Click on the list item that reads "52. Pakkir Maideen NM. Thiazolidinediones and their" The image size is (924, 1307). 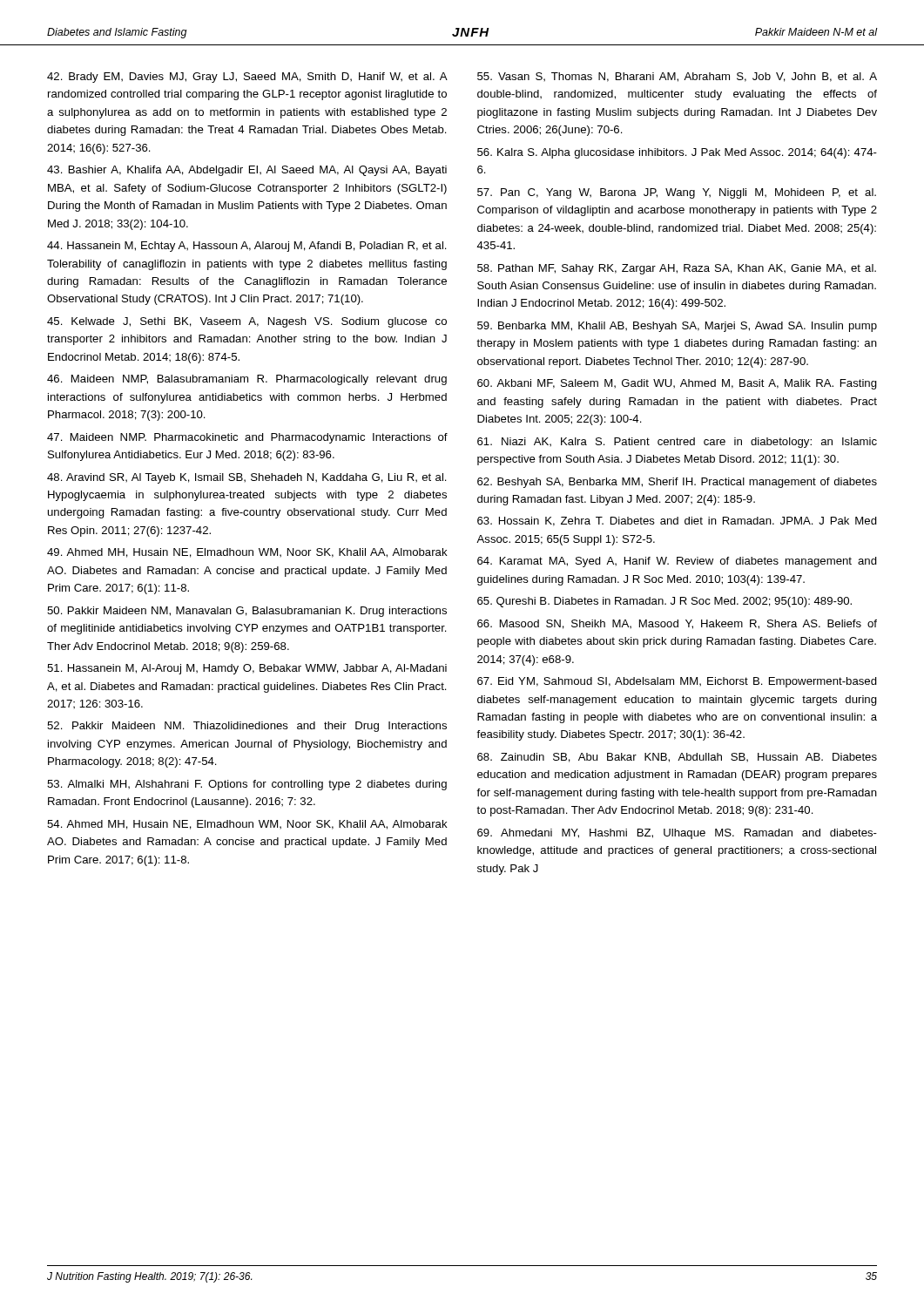coord(247,744)
